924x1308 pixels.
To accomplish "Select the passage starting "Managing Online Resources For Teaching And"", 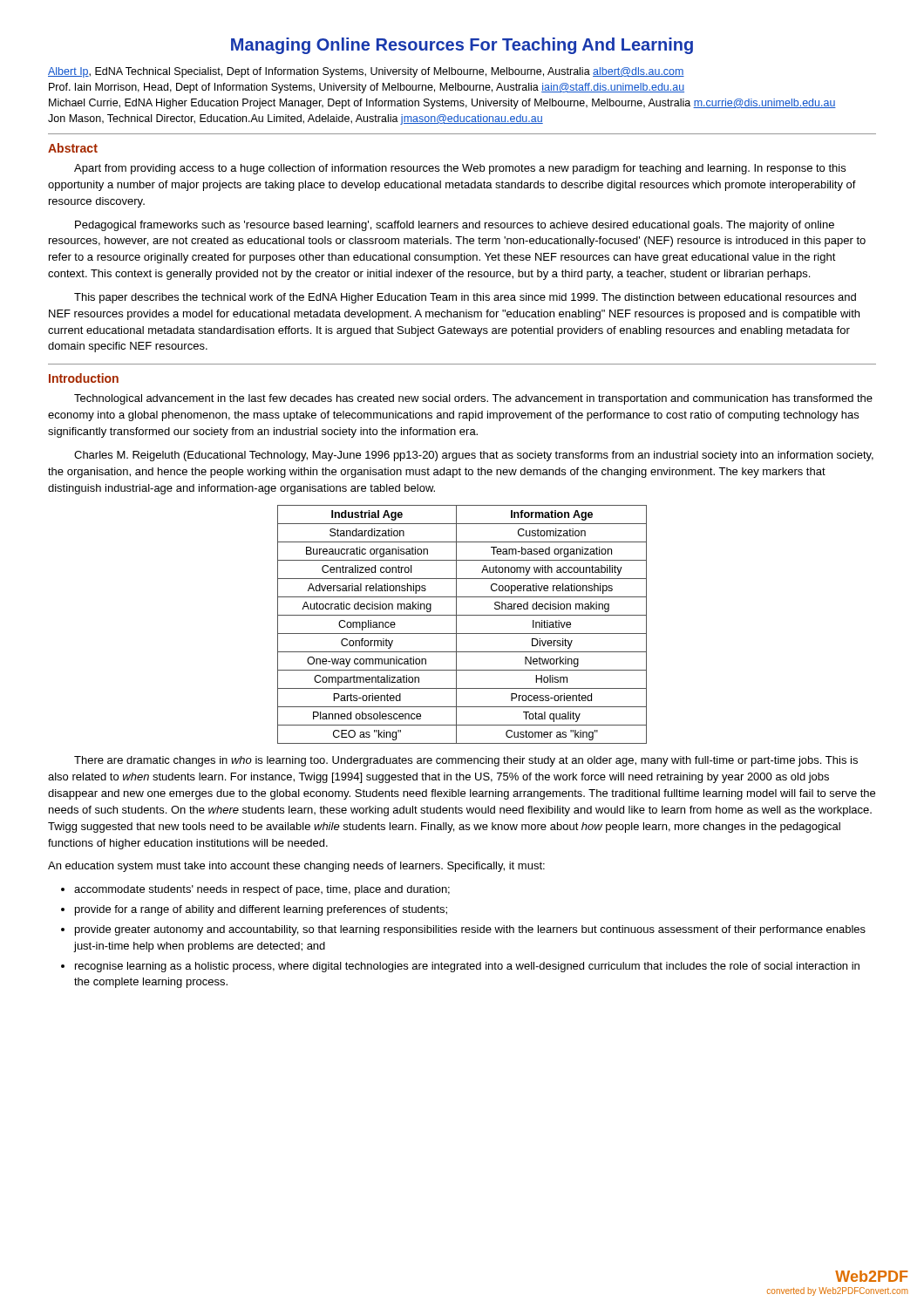I will coord(462,45).
